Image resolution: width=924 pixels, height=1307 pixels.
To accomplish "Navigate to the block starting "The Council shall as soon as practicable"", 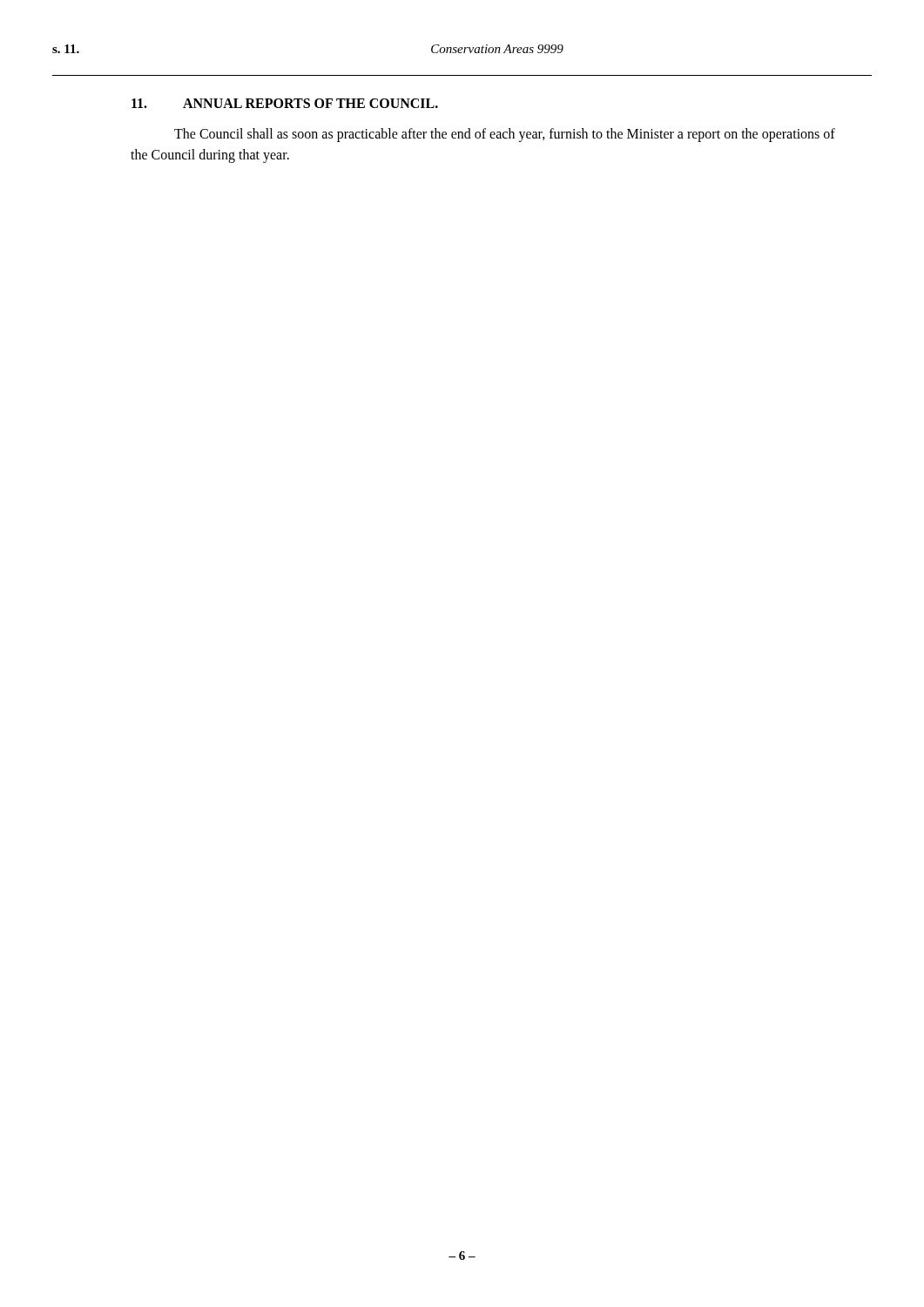I will (x=483, y=144).
